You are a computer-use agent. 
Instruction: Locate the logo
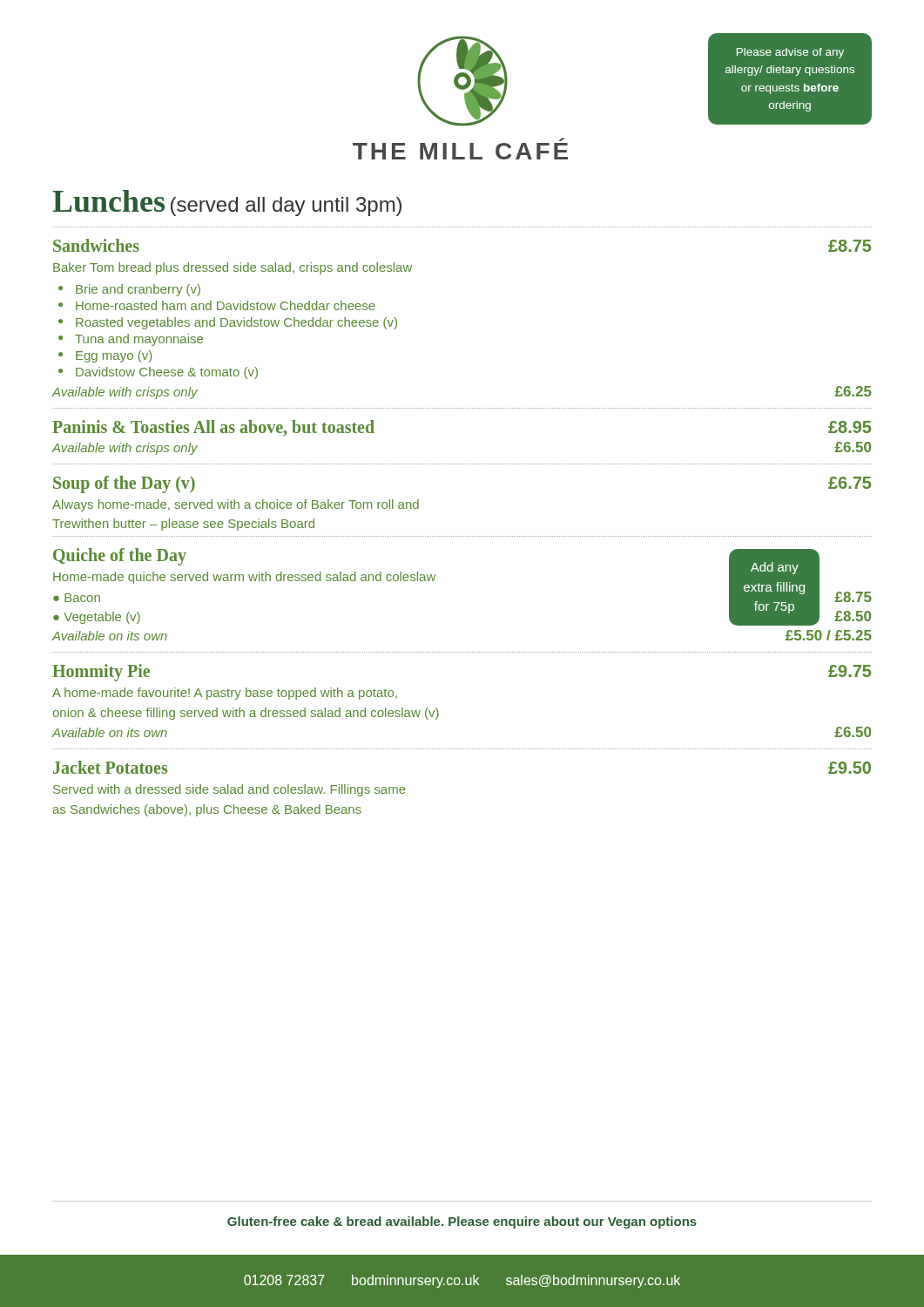point(462,83)
